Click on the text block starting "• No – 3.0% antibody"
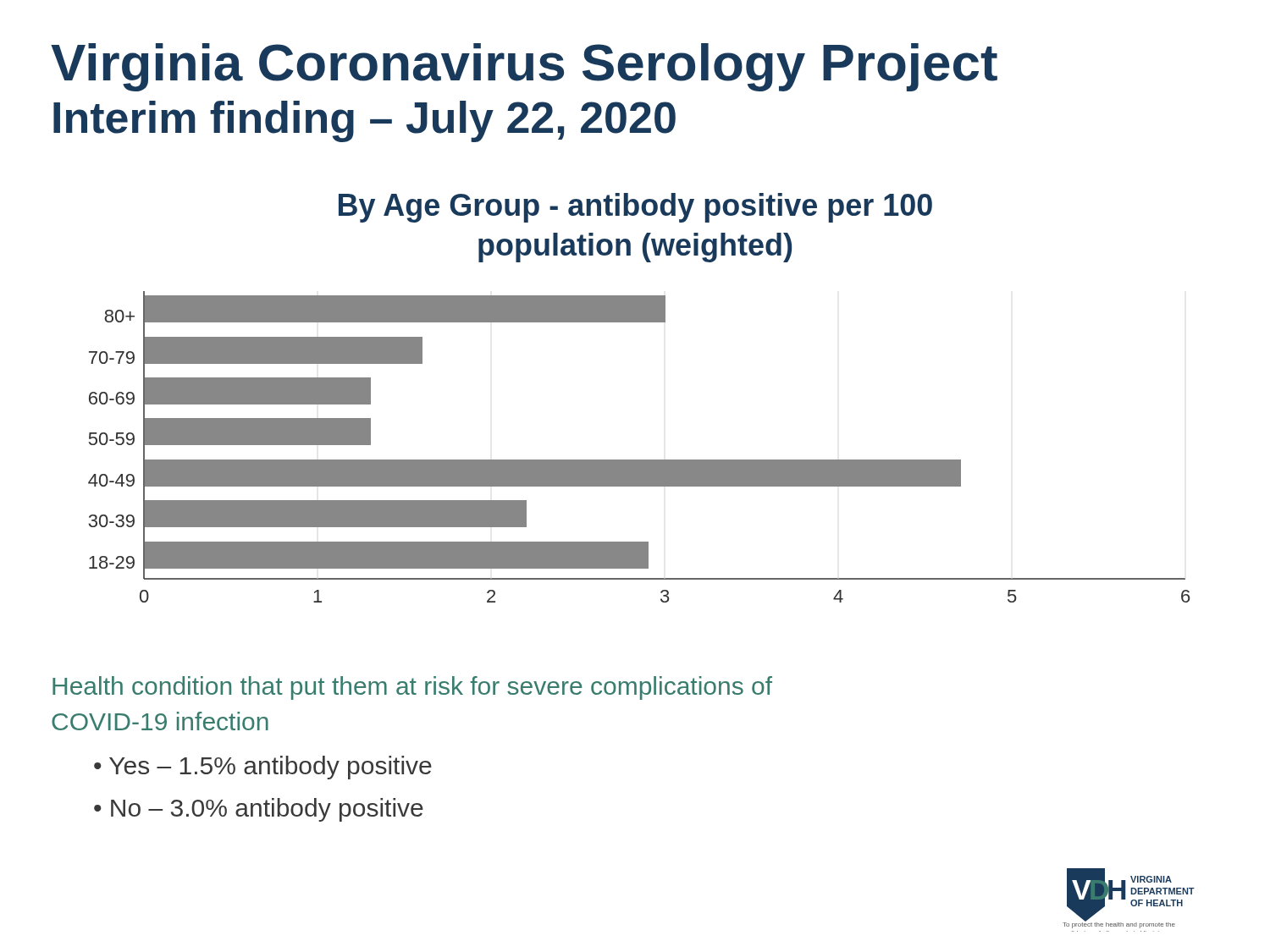Image resolution: width=1270 pixels, height=952 pixels. pyautogui.click(x=259, y=808)
